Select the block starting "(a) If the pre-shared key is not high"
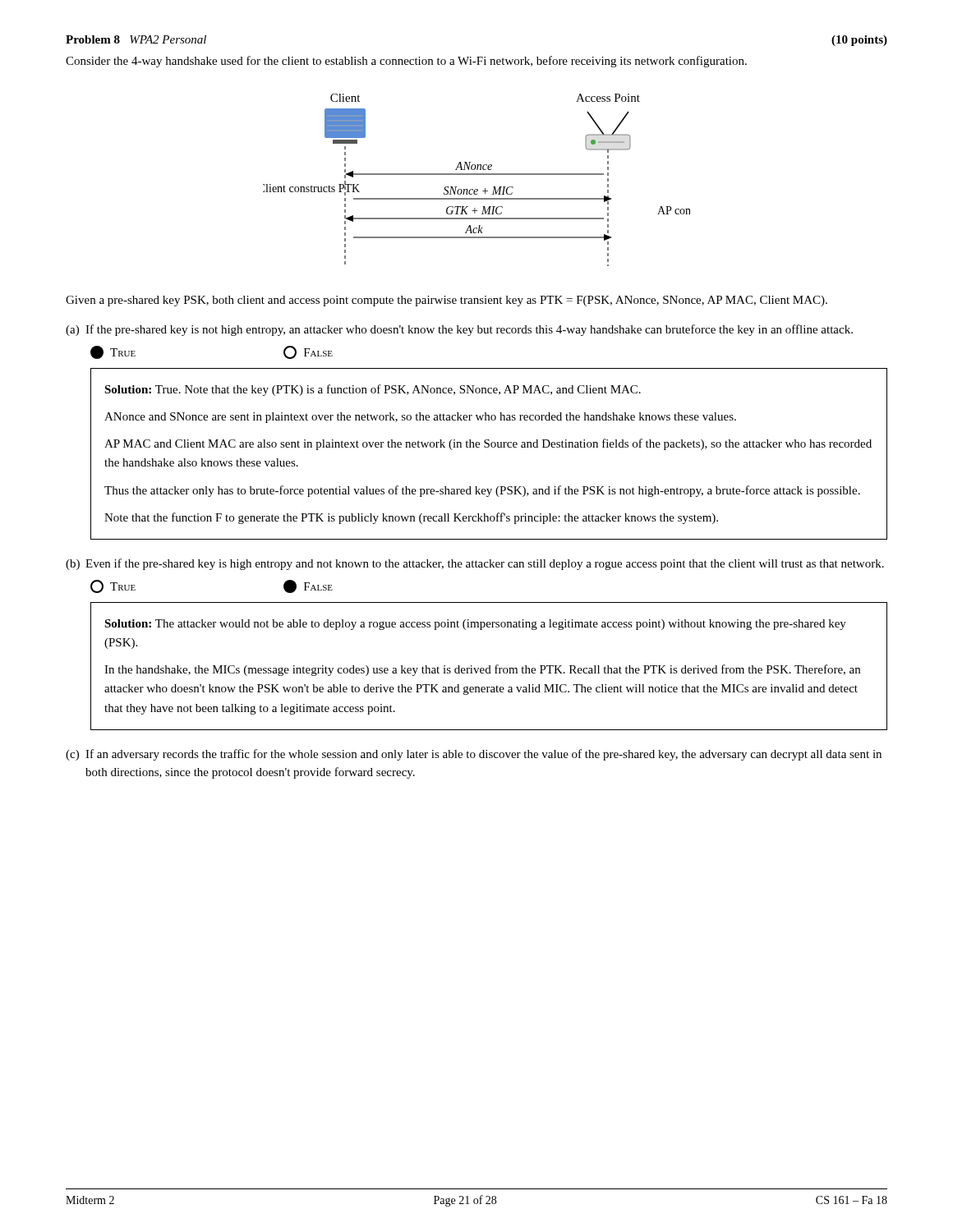 point(476,430)
